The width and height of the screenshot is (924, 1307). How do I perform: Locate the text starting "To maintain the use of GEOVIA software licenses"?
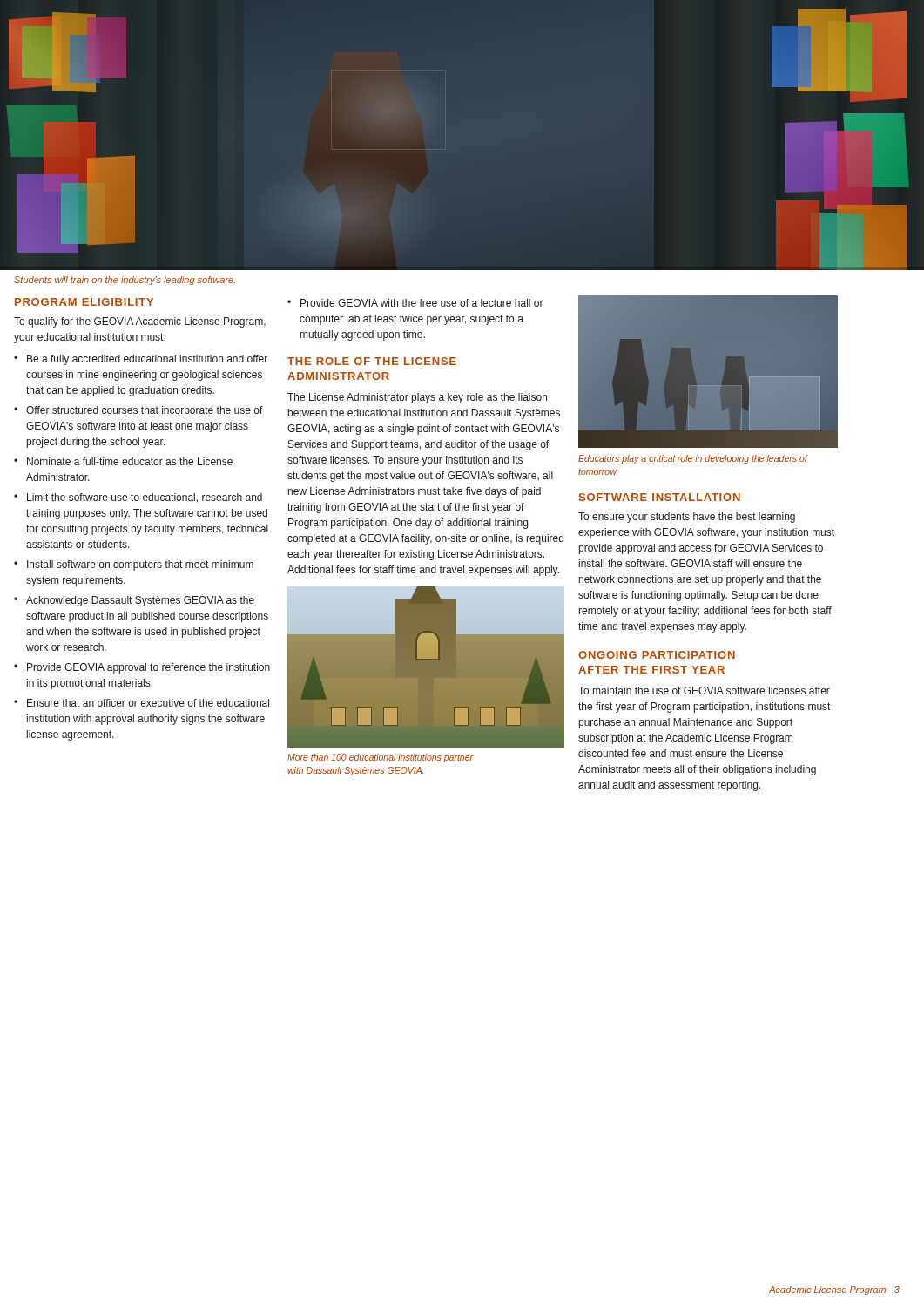704,738
